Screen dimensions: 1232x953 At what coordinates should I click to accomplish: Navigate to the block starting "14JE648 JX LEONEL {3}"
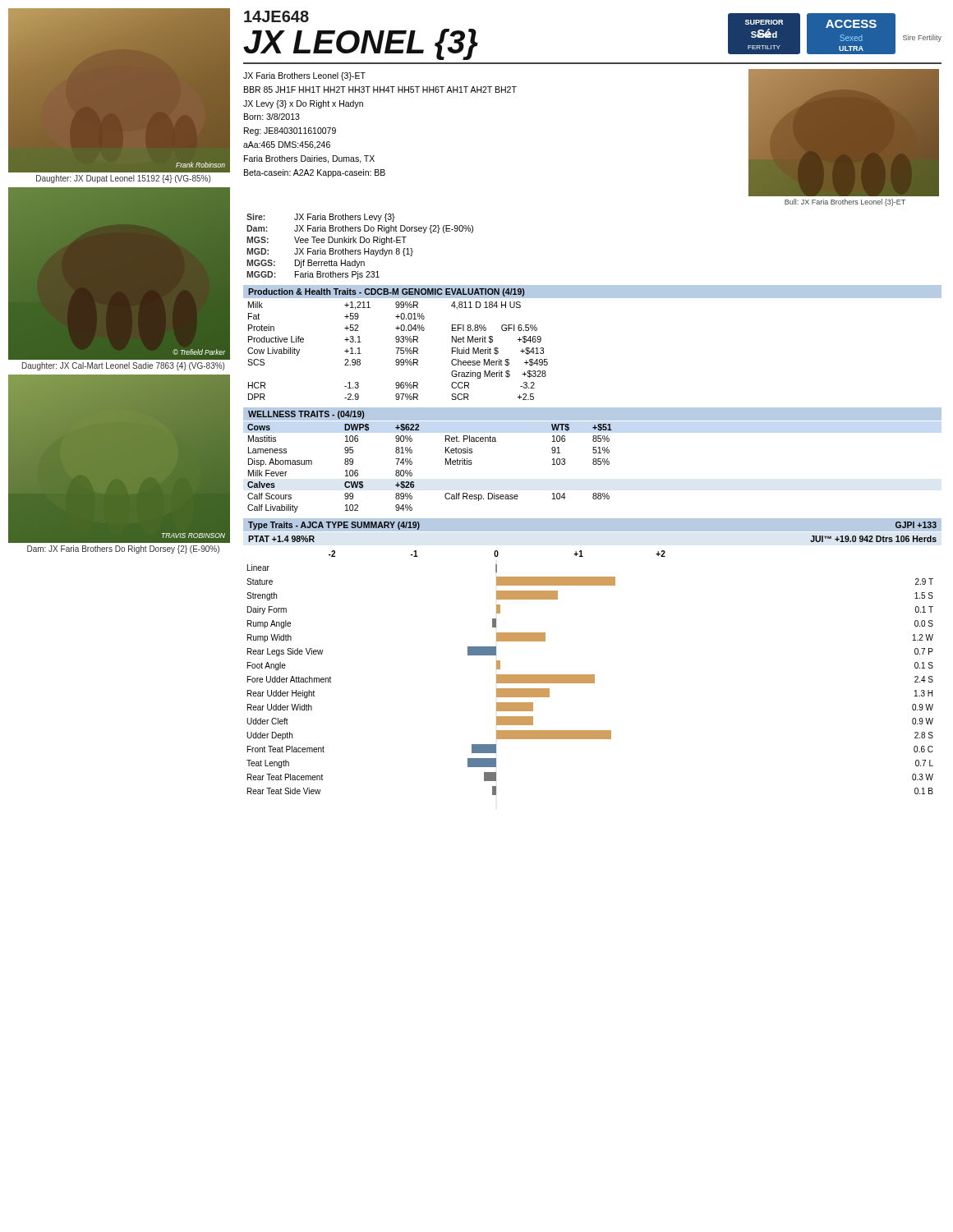click(361, 34)
